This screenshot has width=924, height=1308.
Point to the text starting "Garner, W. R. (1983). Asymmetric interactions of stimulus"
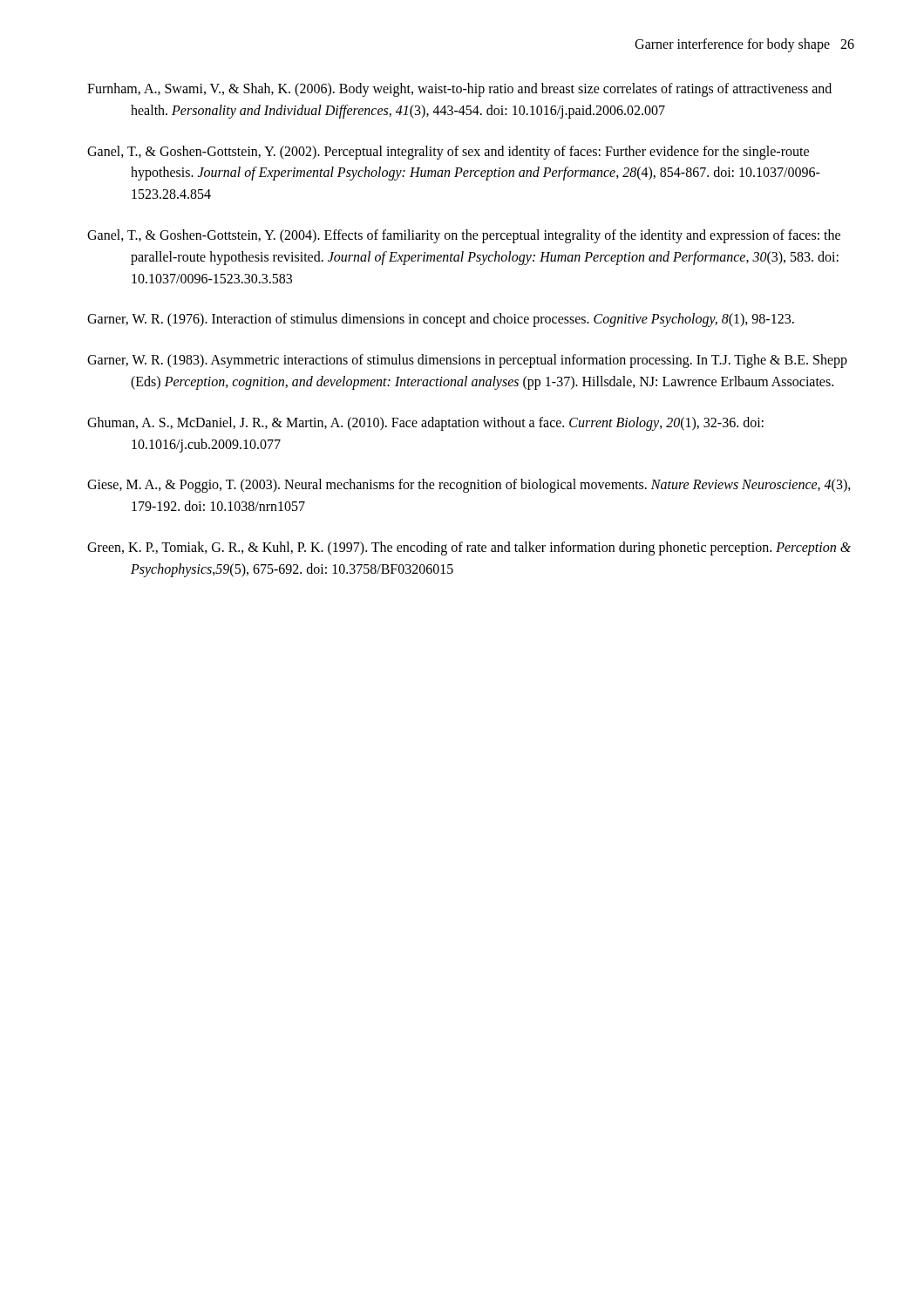[x=467, y=371]
